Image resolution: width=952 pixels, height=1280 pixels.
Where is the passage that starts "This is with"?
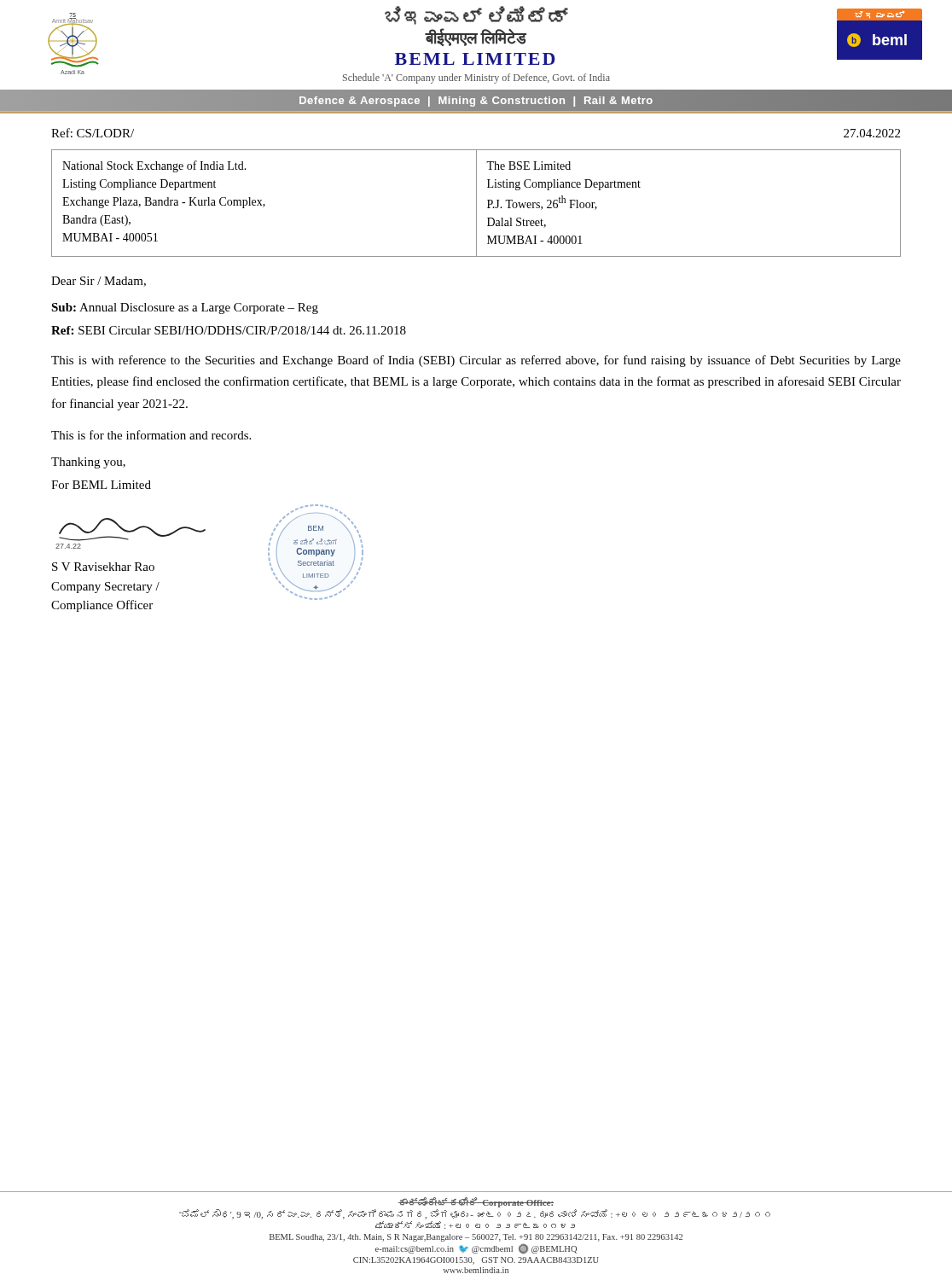(x=476, y=382)
